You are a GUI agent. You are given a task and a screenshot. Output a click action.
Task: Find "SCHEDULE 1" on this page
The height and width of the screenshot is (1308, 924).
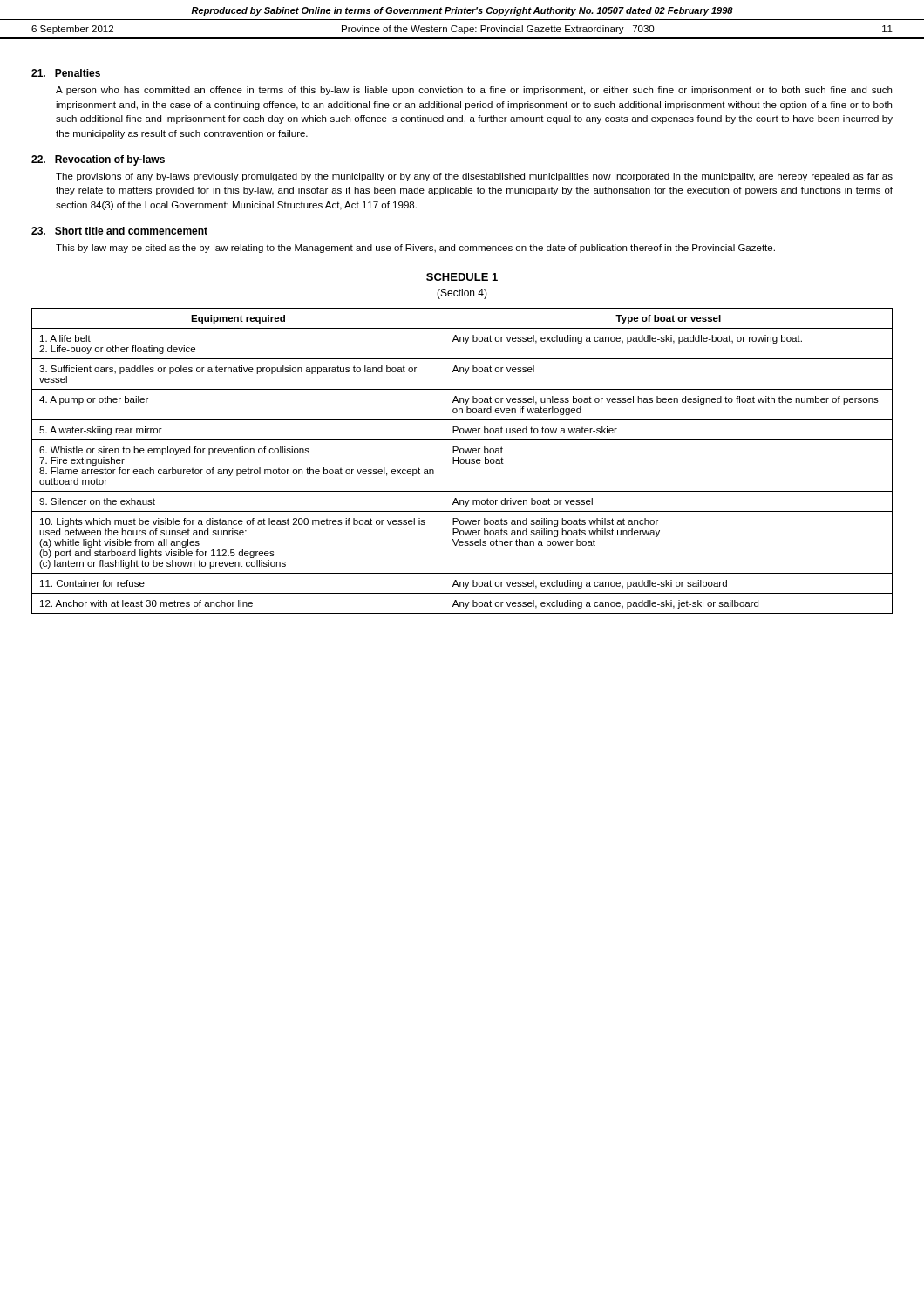coord(462,277)
